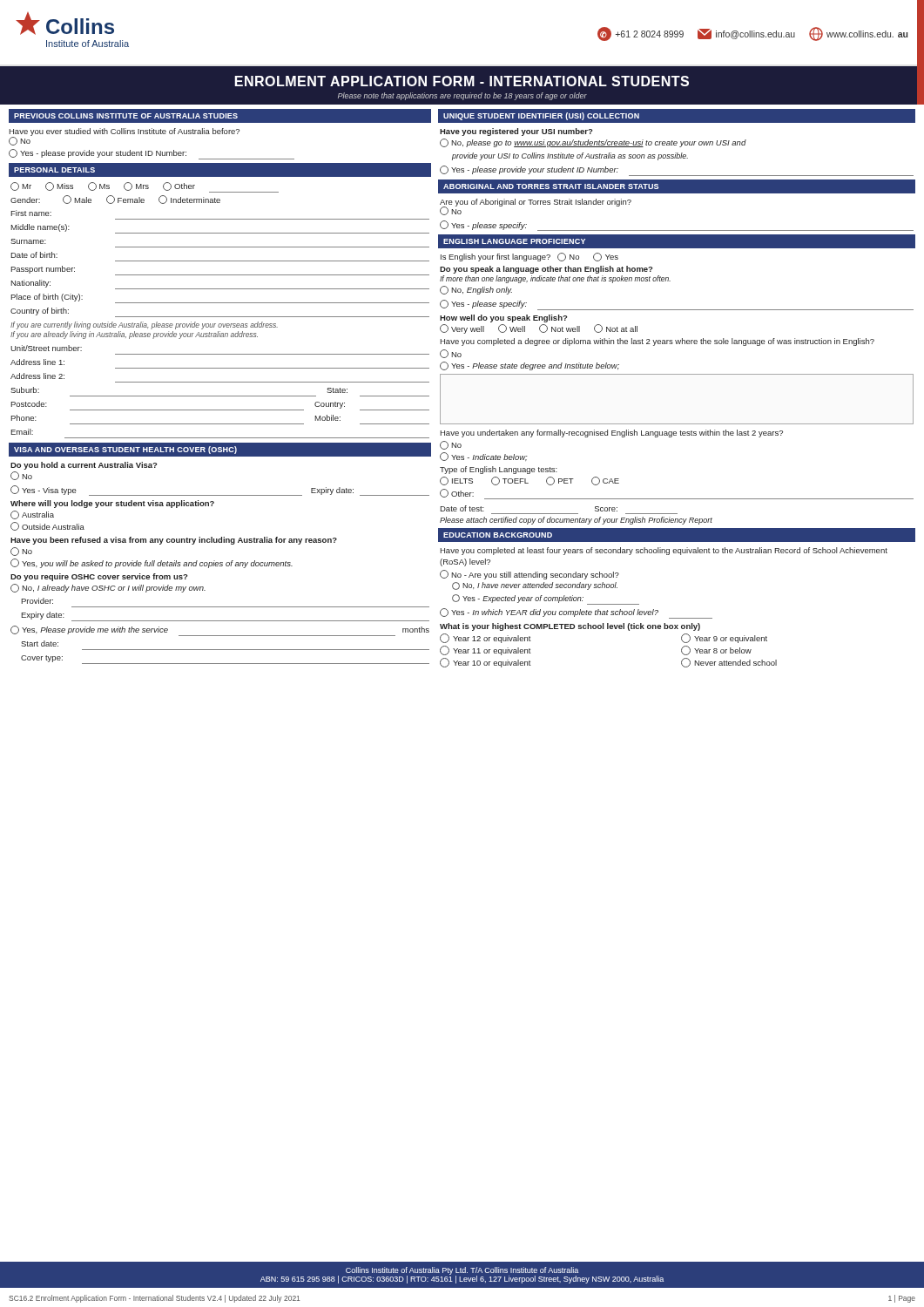
Task: Click on the text block containing "Have you completed at least four years"
Action: [x=677, y=607]
